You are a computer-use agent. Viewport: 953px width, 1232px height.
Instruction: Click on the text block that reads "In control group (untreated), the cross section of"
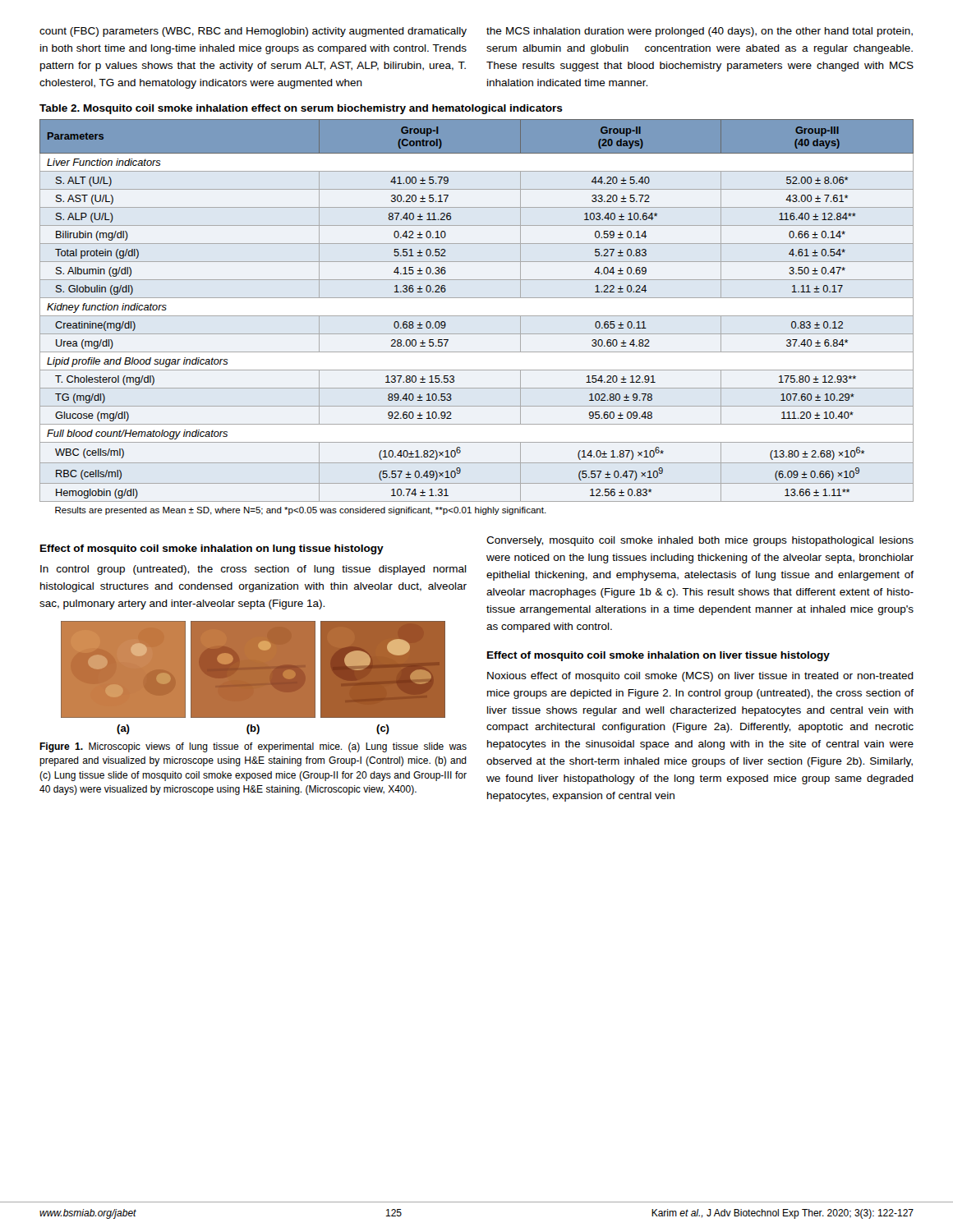(253, 586)
